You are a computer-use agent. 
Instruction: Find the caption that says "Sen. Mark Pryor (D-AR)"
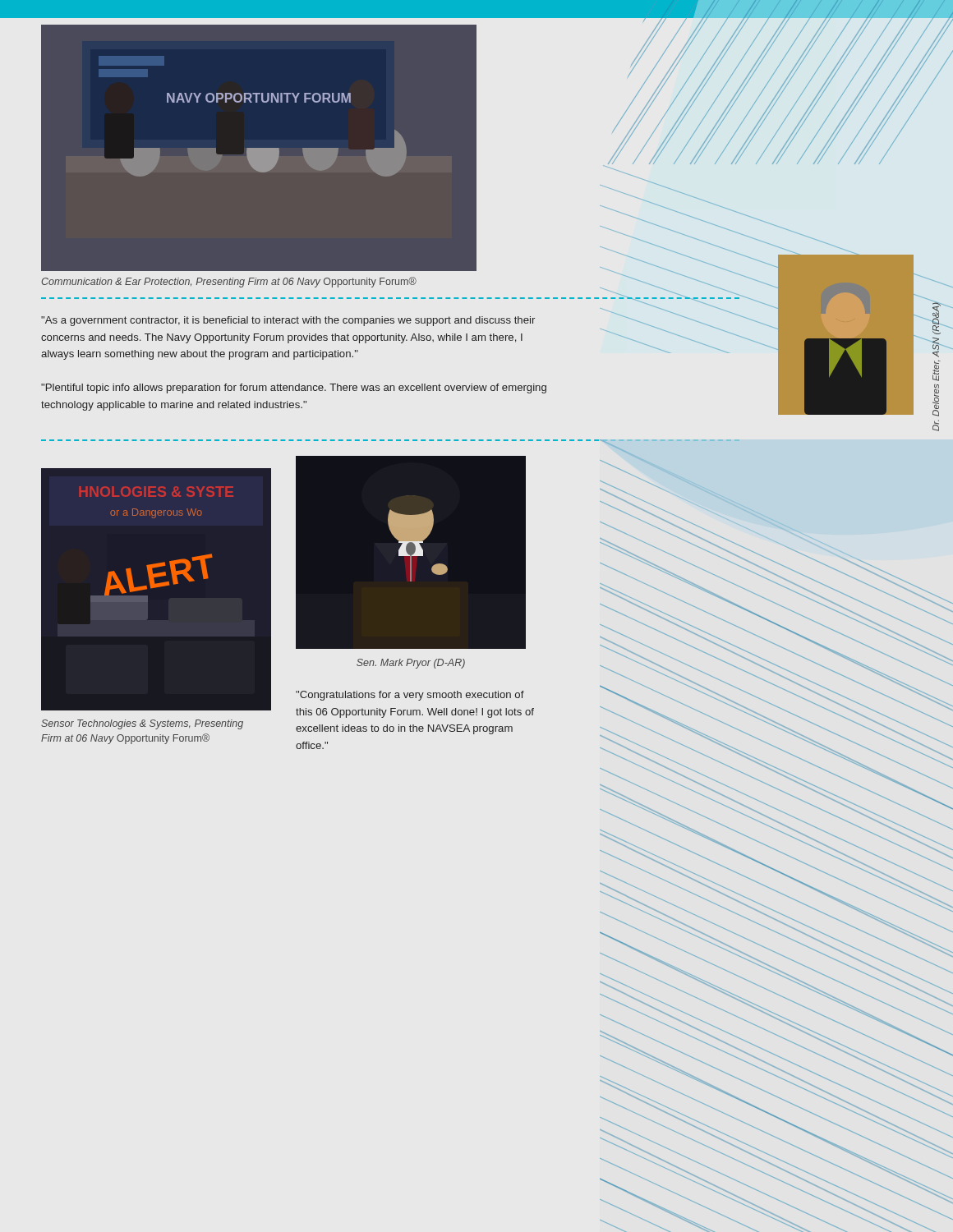(x=411, y=663)
